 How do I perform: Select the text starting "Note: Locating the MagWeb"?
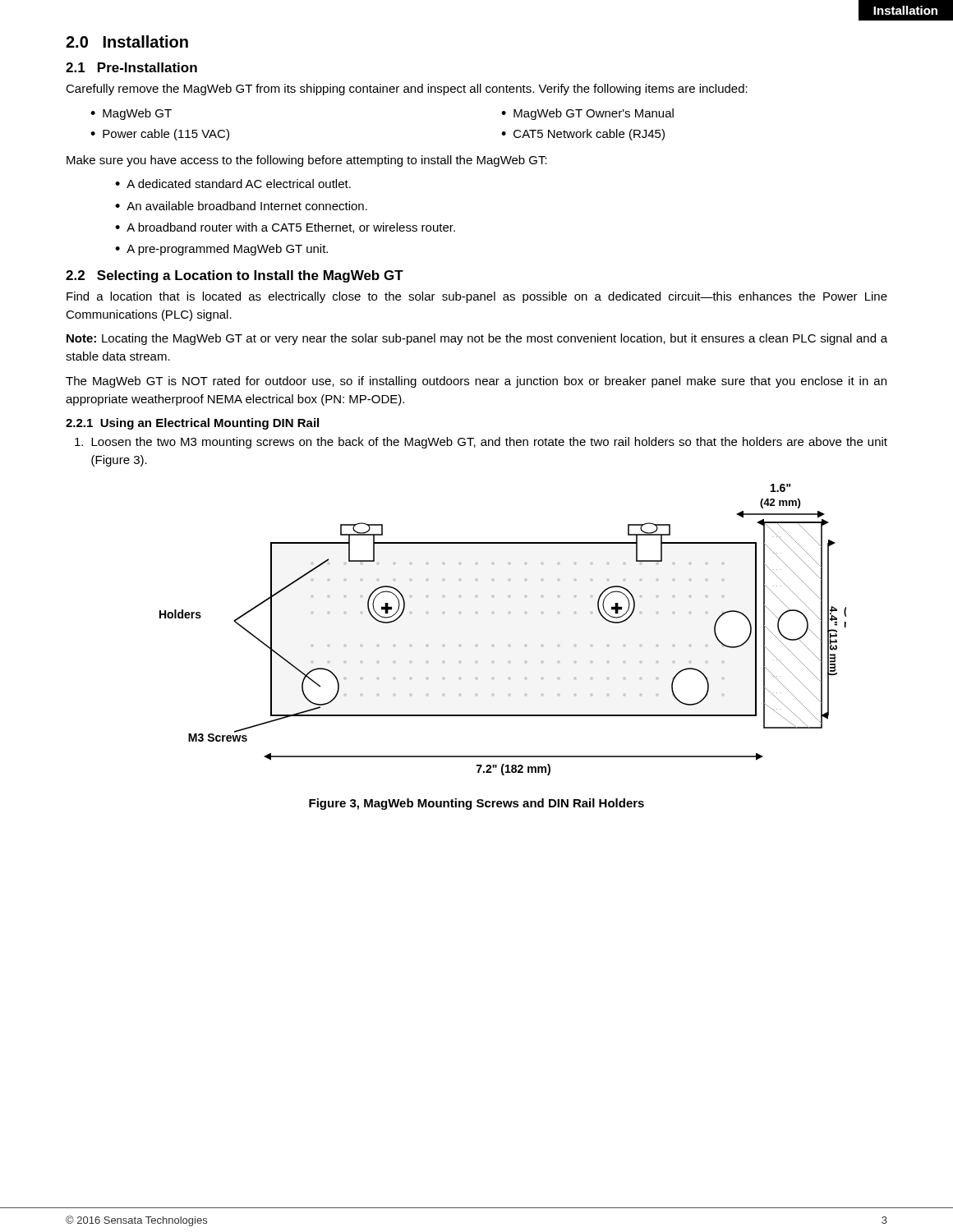[476, 348]
